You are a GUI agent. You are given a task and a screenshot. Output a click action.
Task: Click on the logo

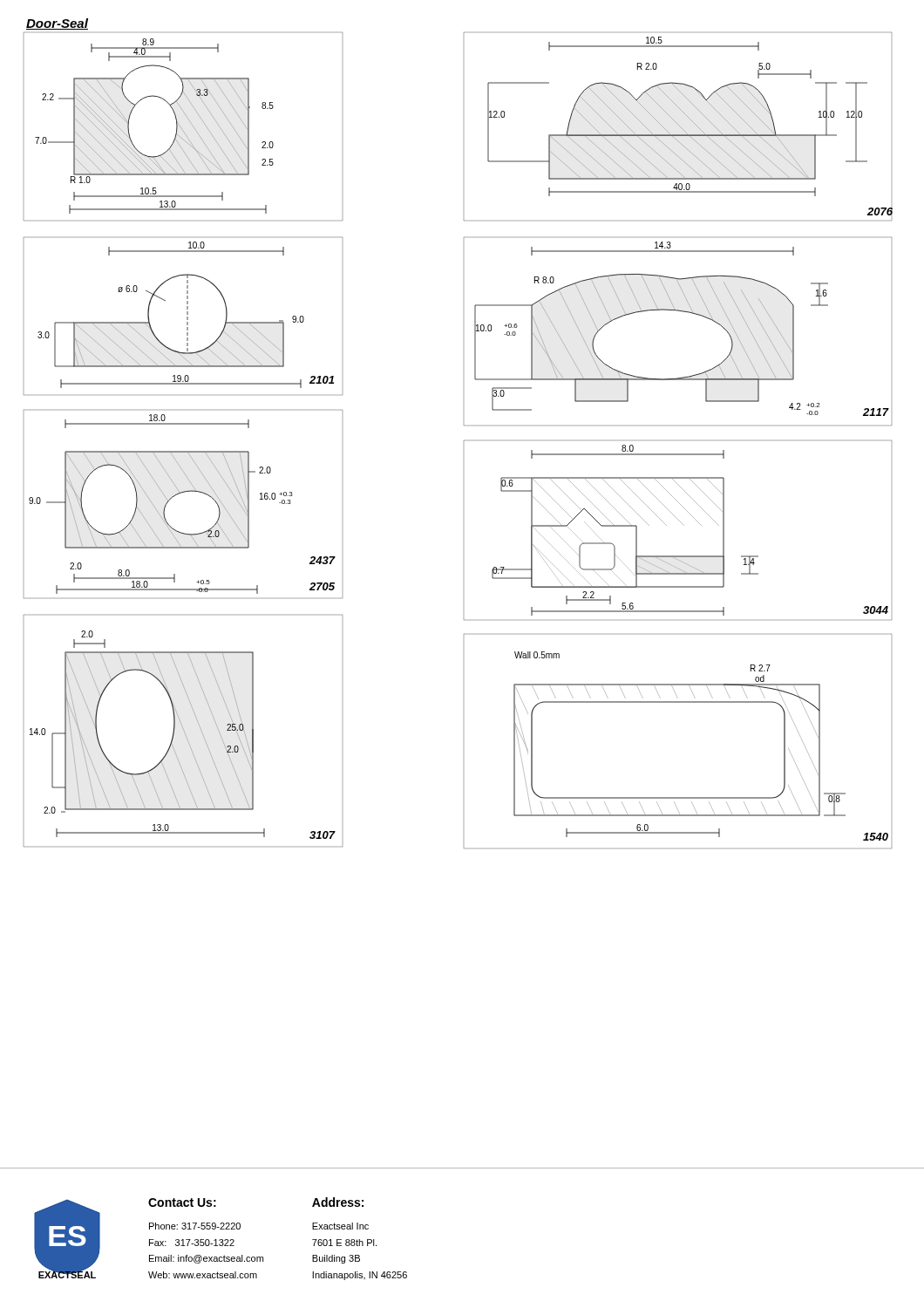coord(68,1238)
